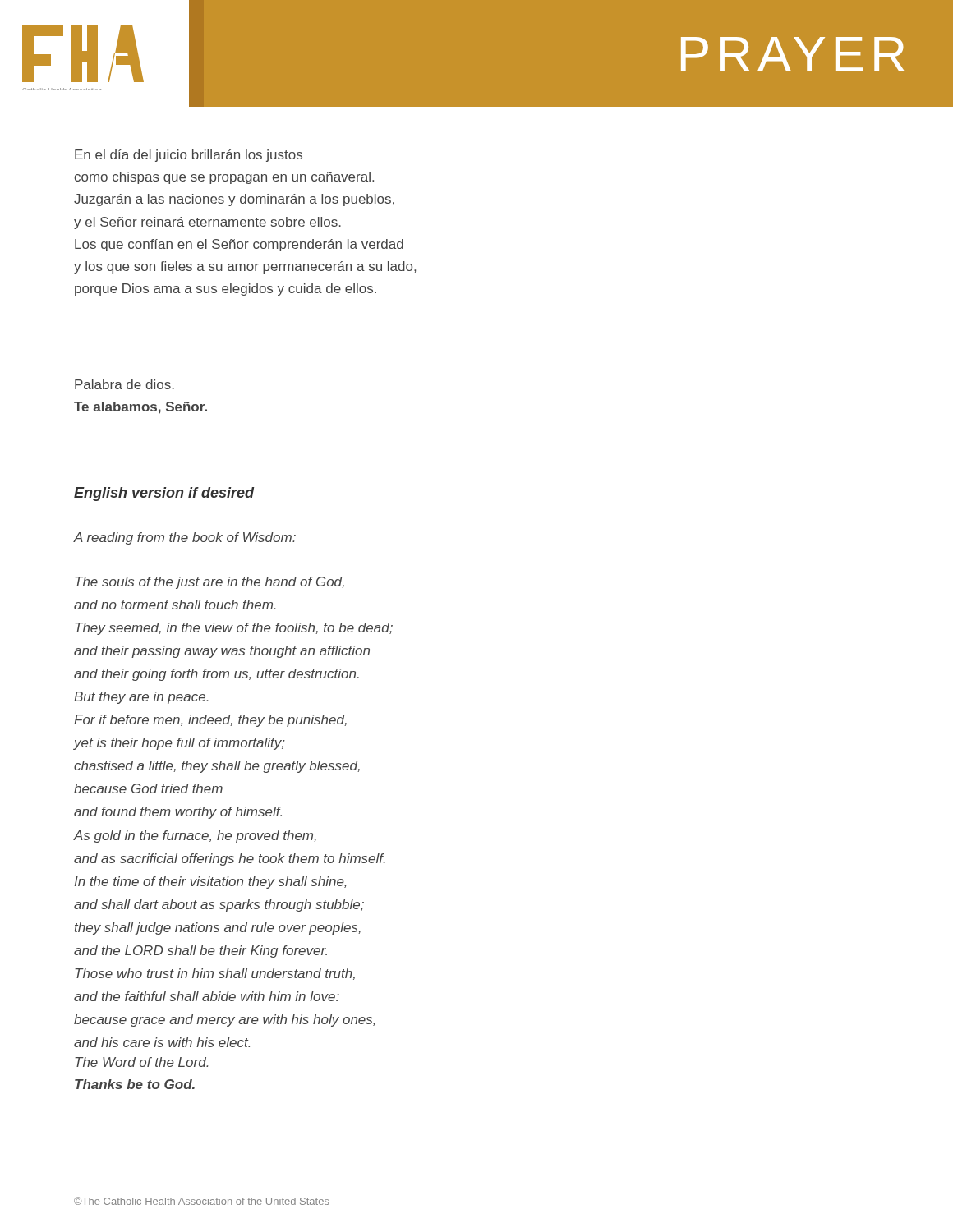
Task: Find the text block starting "The Word of"
Action: 141,1062
